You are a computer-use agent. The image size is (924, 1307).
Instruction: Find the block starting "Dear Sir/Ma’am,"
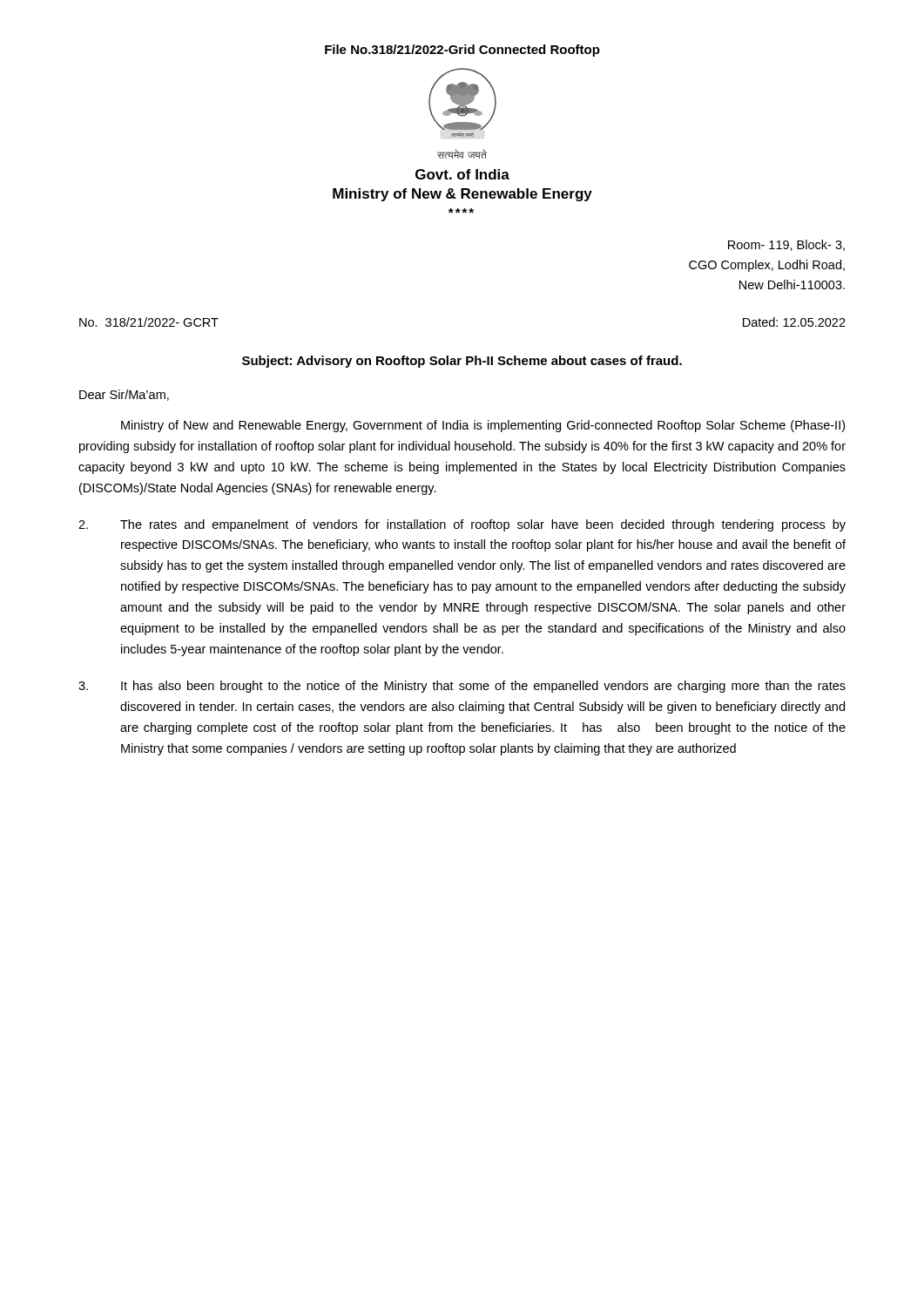124,395
